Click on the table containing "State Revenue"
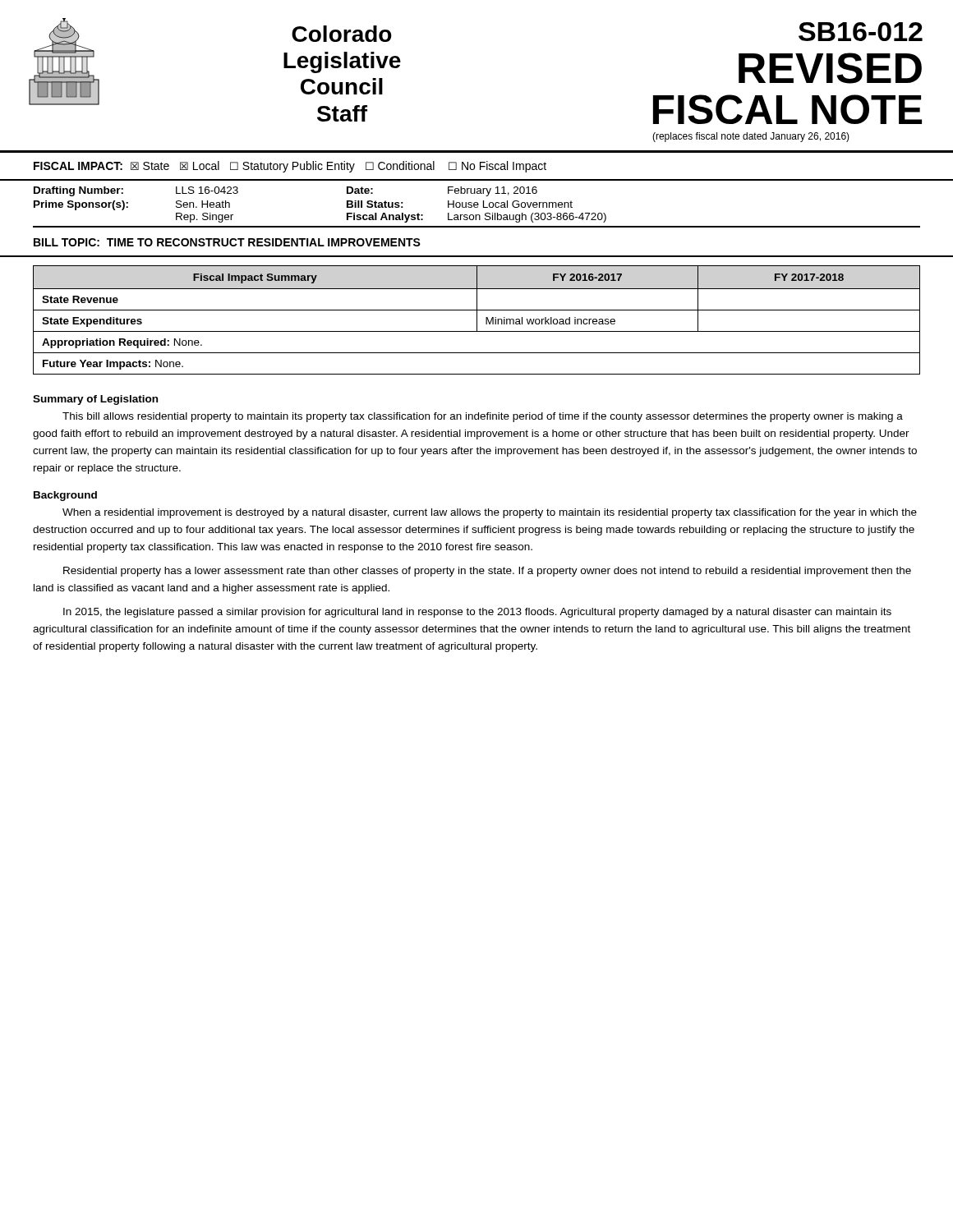Screen dimensions: 1232x953 tap(476, 319)
